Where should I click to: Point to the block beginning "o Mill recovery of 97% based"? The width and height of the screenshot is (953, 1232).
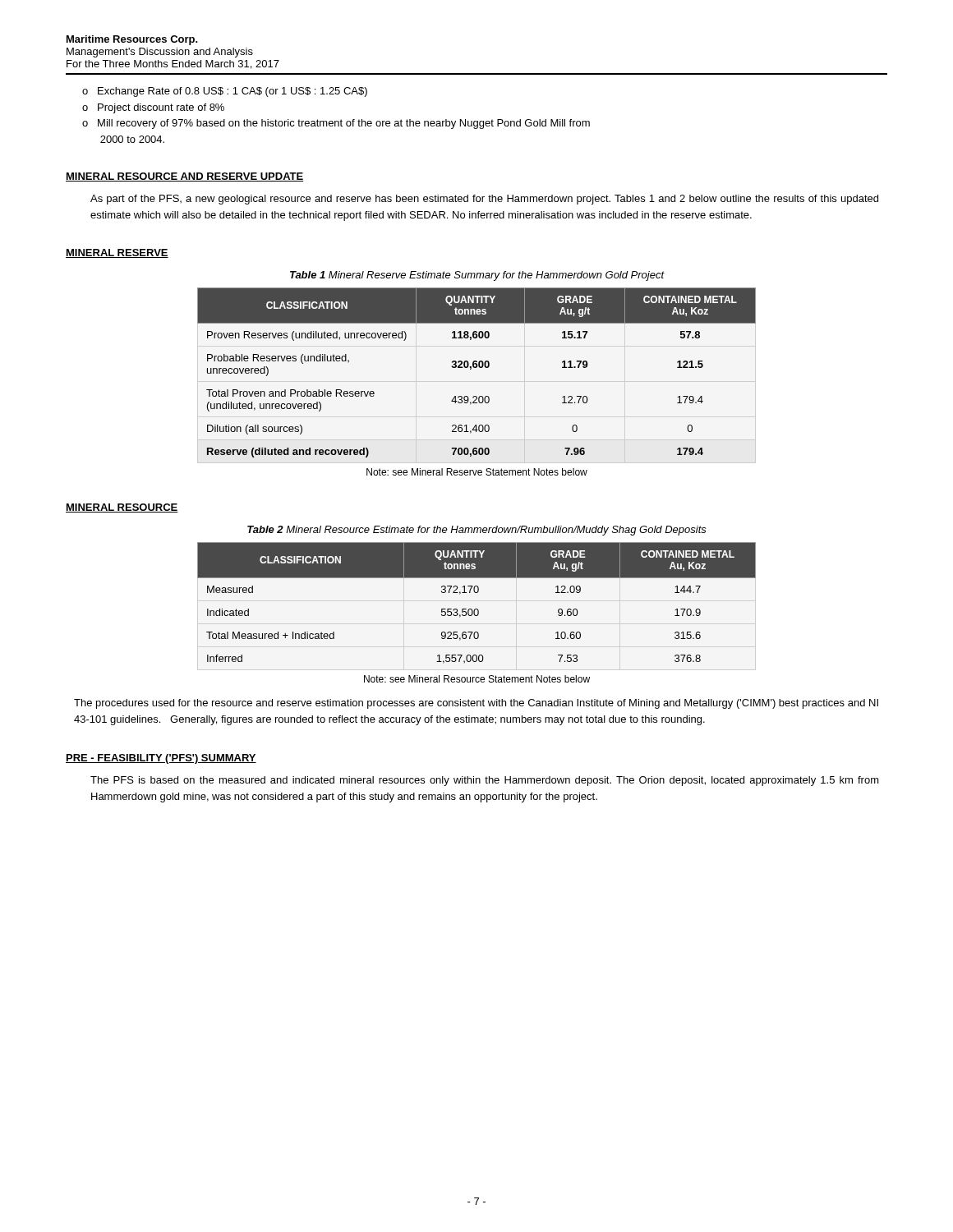tap(336, 131)
